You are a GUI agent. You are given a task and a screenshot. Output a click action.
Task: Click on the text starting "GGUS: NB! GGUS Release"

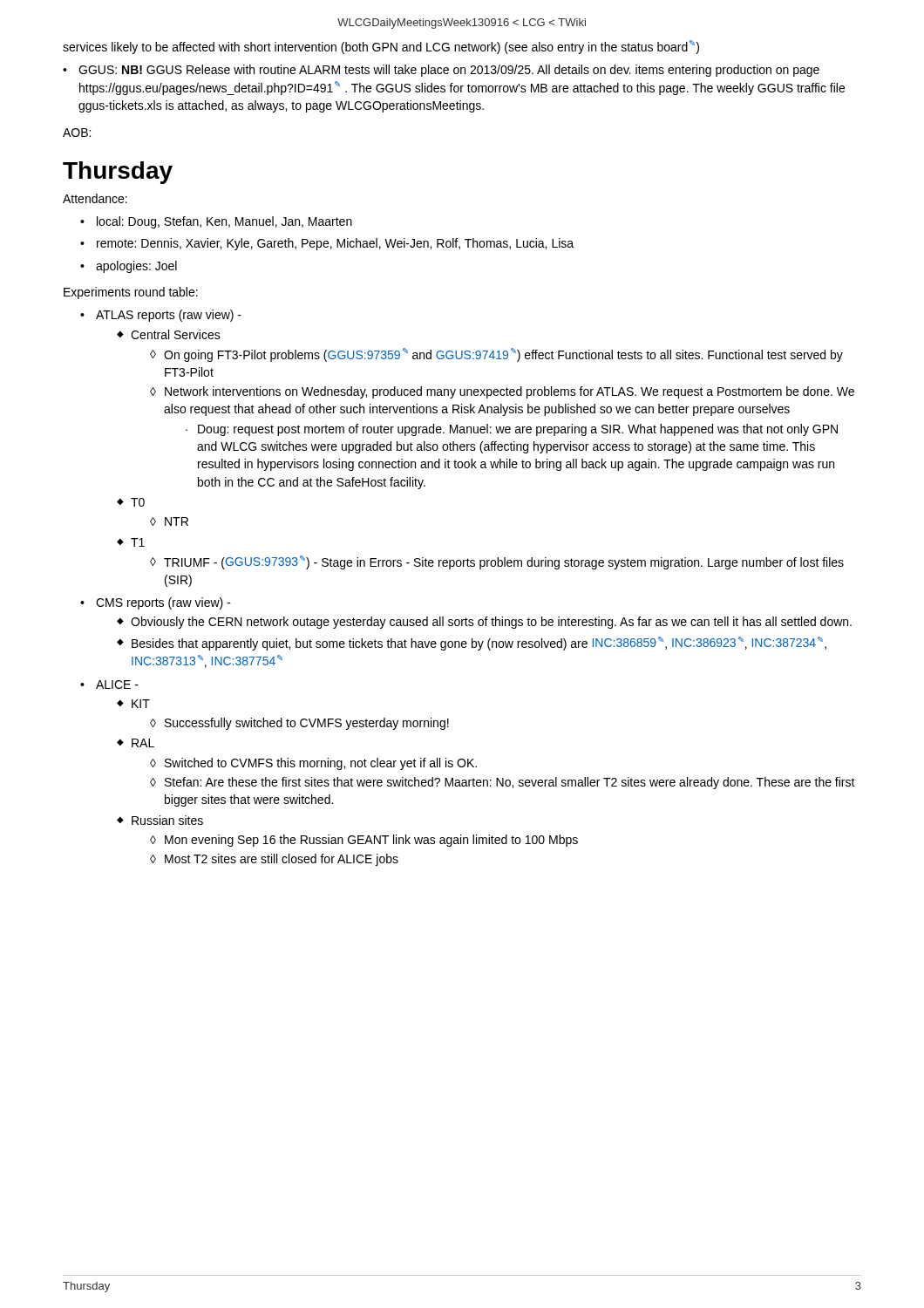click(x=462, y=88)
